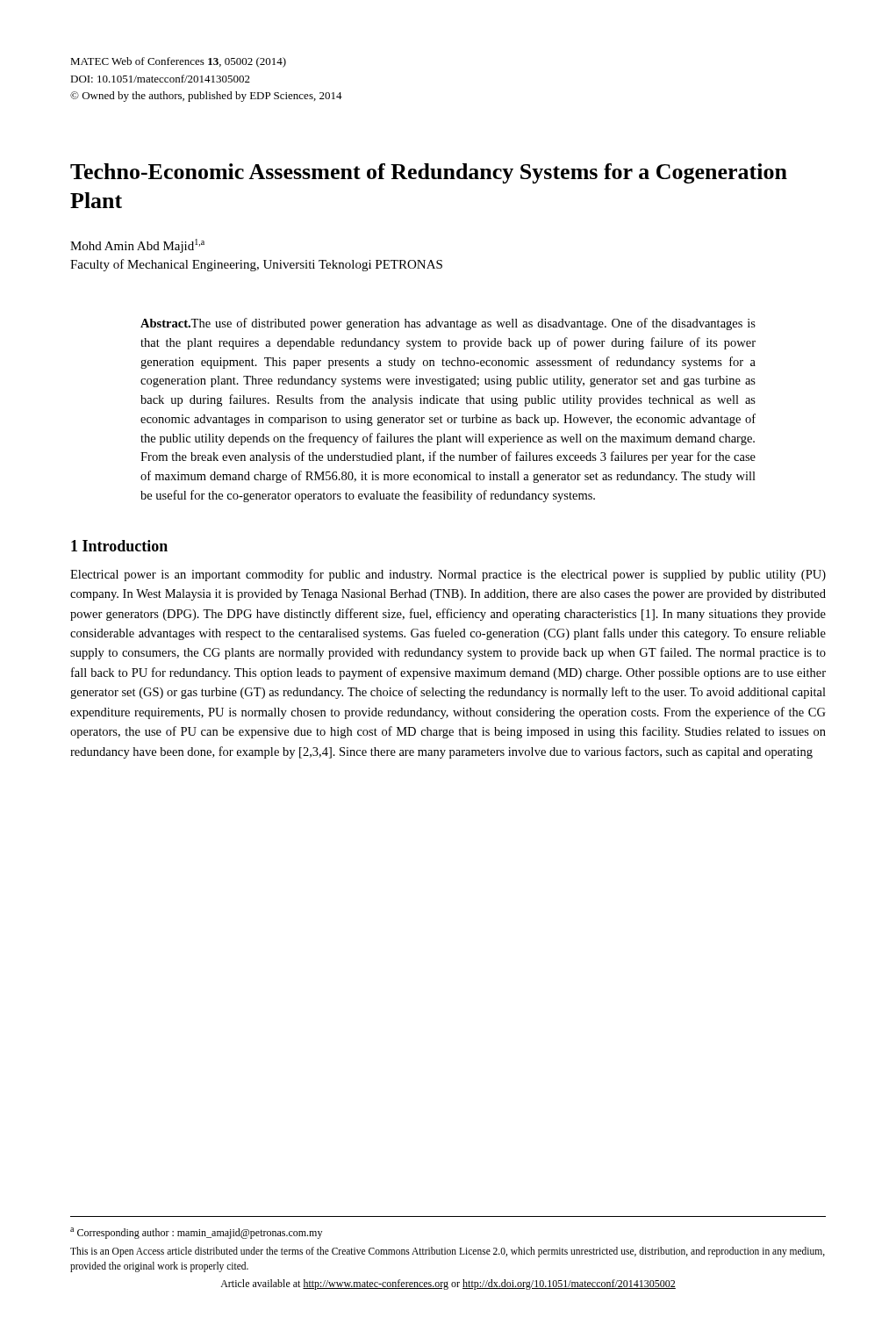Point to the title beginning "Techno-Economic Assessment of Redundancy"

coord(448,186)
